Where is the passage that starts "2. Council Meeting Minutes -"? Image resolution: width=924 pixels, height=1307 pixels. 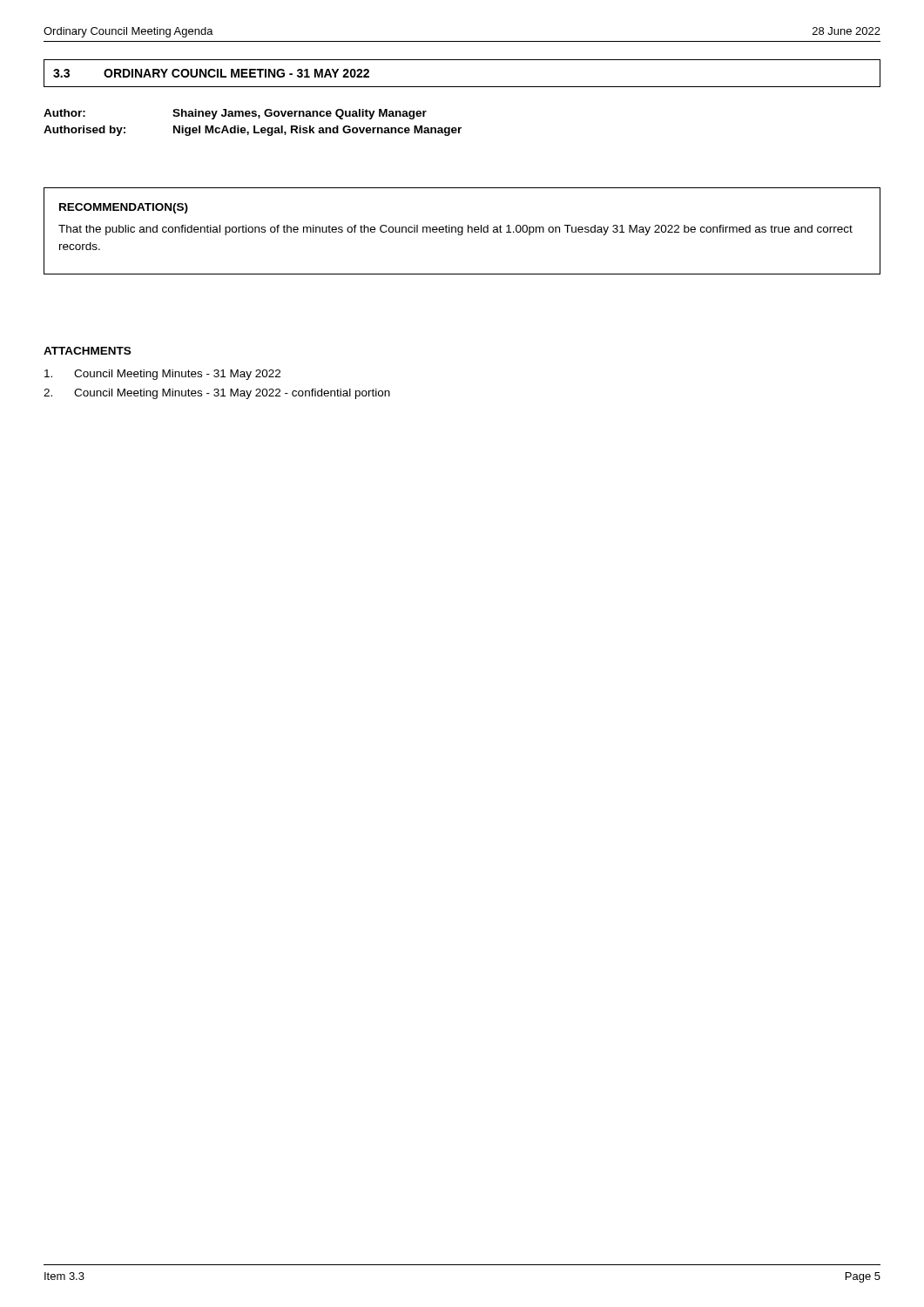[217, 393]
